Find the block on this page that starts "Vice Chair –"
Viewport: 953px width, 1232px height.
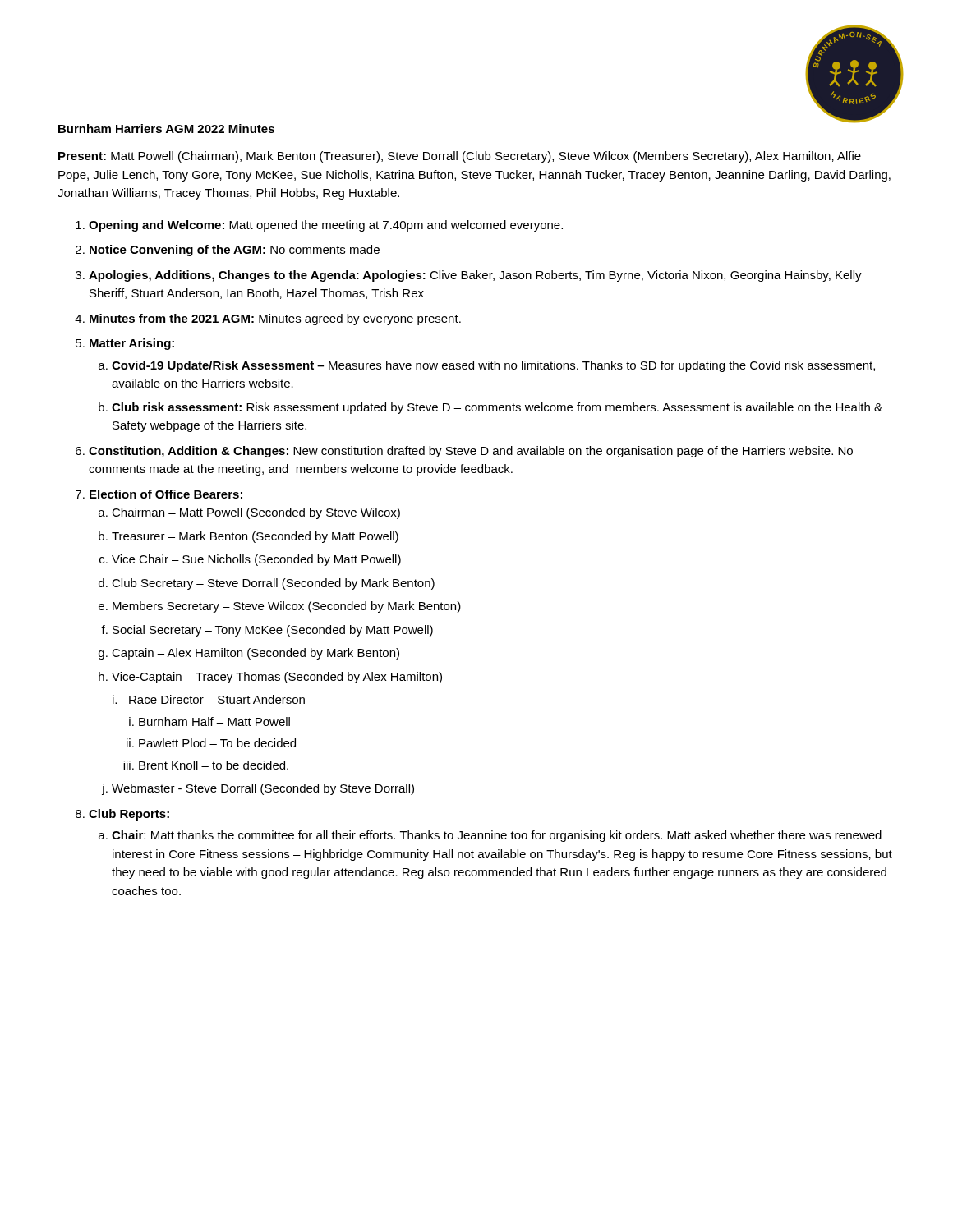click(256, 559)
